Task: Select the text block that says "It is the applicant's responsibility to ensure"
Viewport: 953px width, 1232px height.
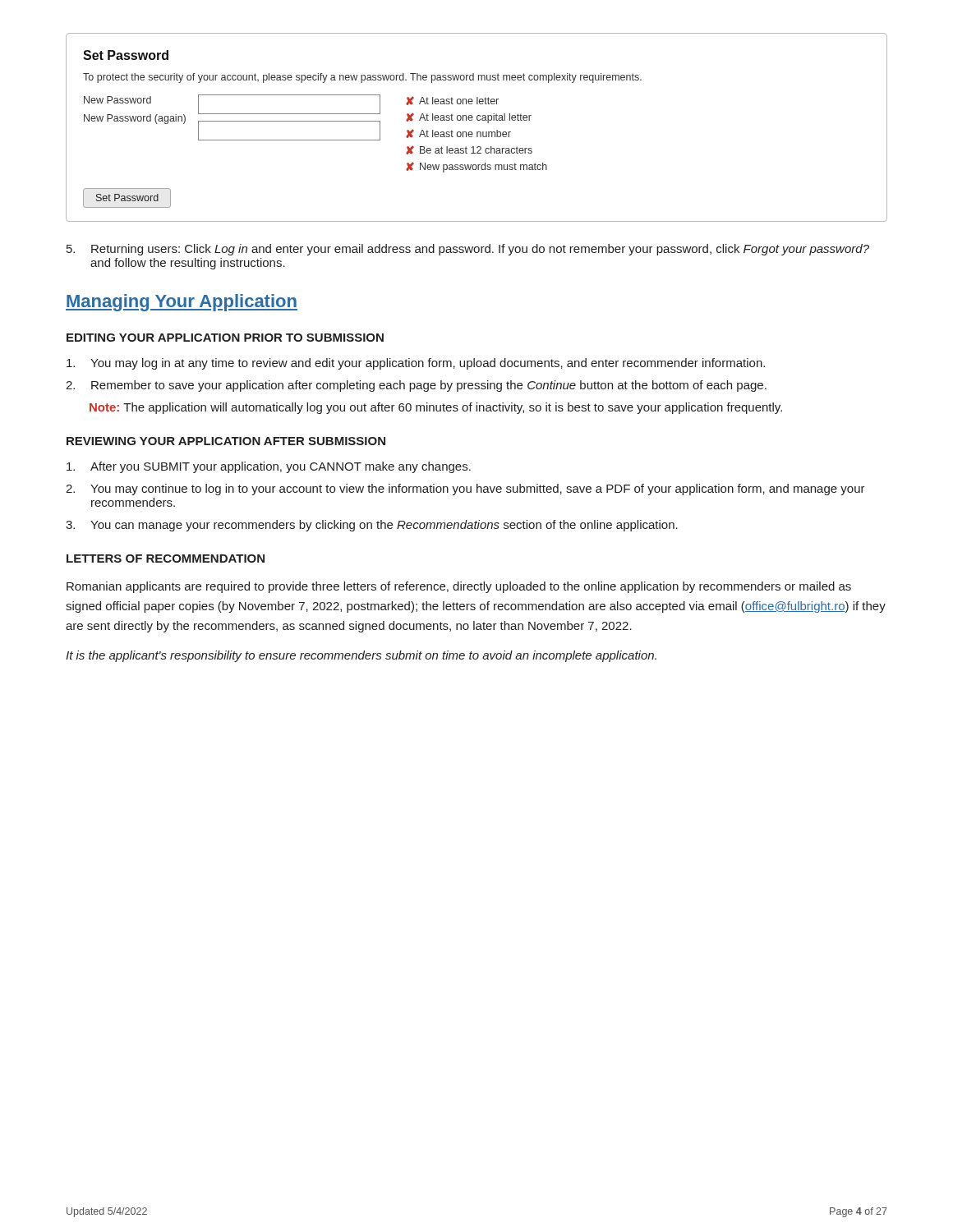Action: click(x=362, y=655)
